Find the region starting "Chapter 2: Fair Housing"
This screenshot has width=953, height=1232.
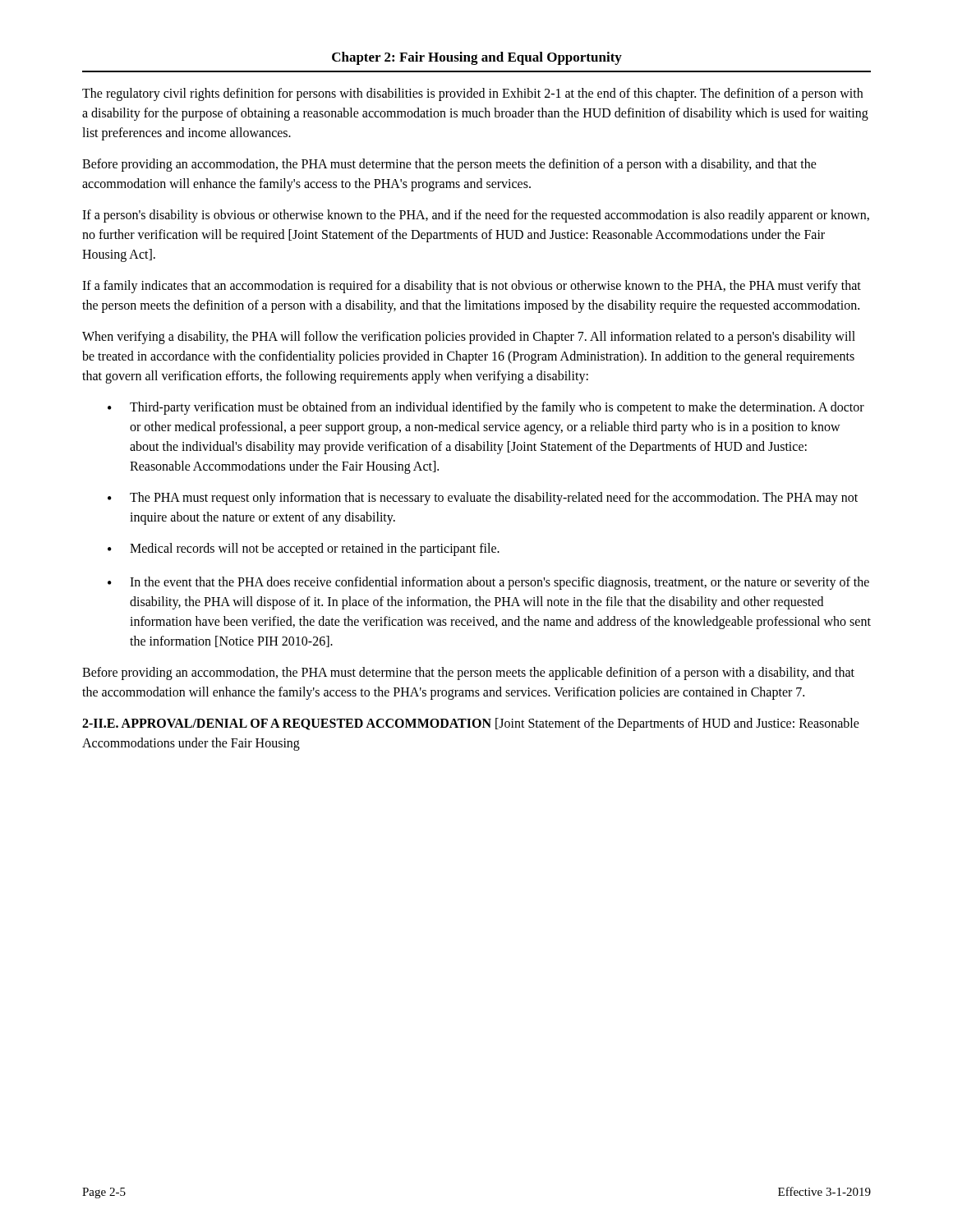coord(476,57)
